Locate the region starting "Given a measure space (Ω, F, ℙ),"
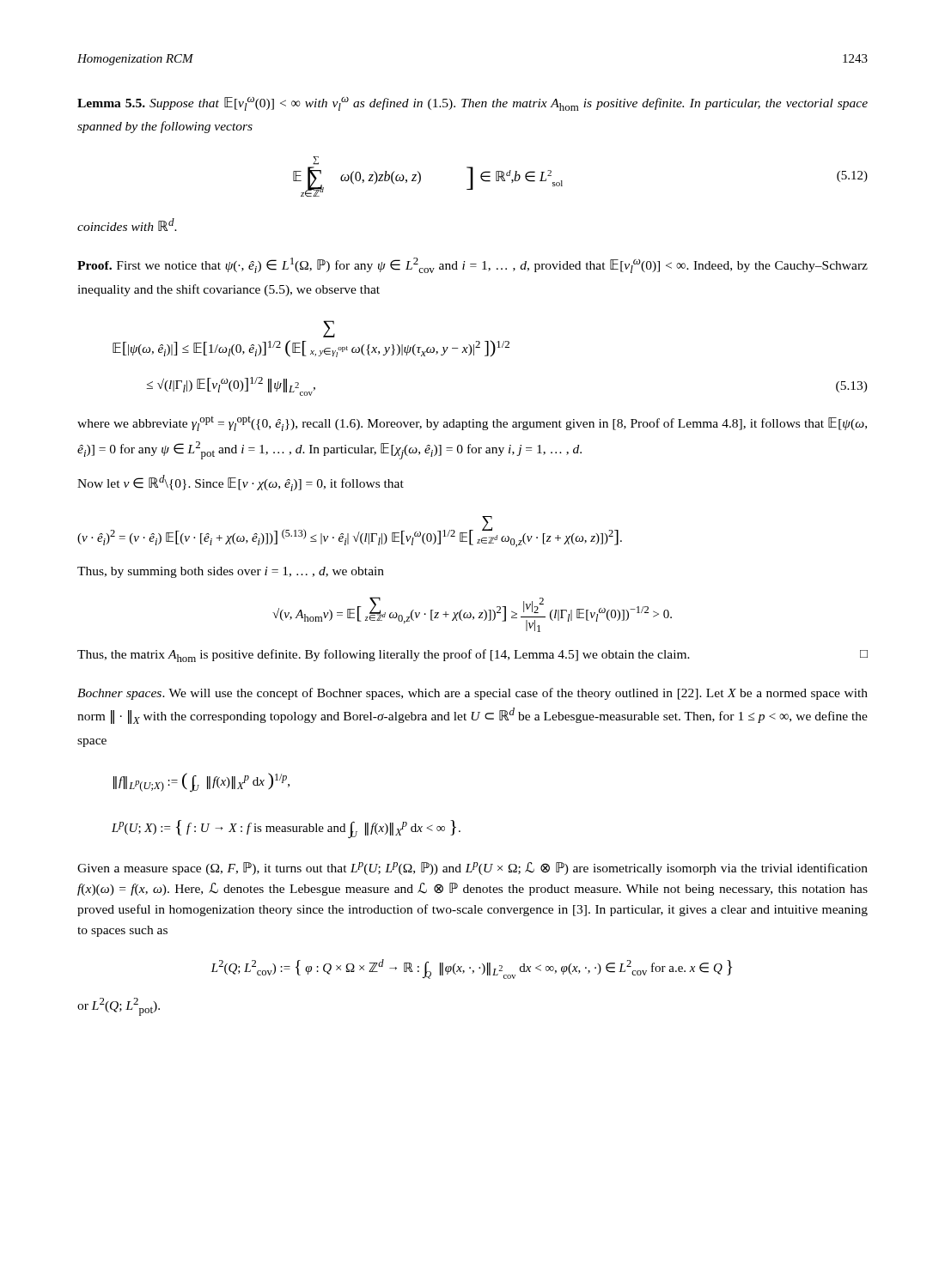Screen dimensions: 1288x945 pyautogui.click(x=472, y=897)
